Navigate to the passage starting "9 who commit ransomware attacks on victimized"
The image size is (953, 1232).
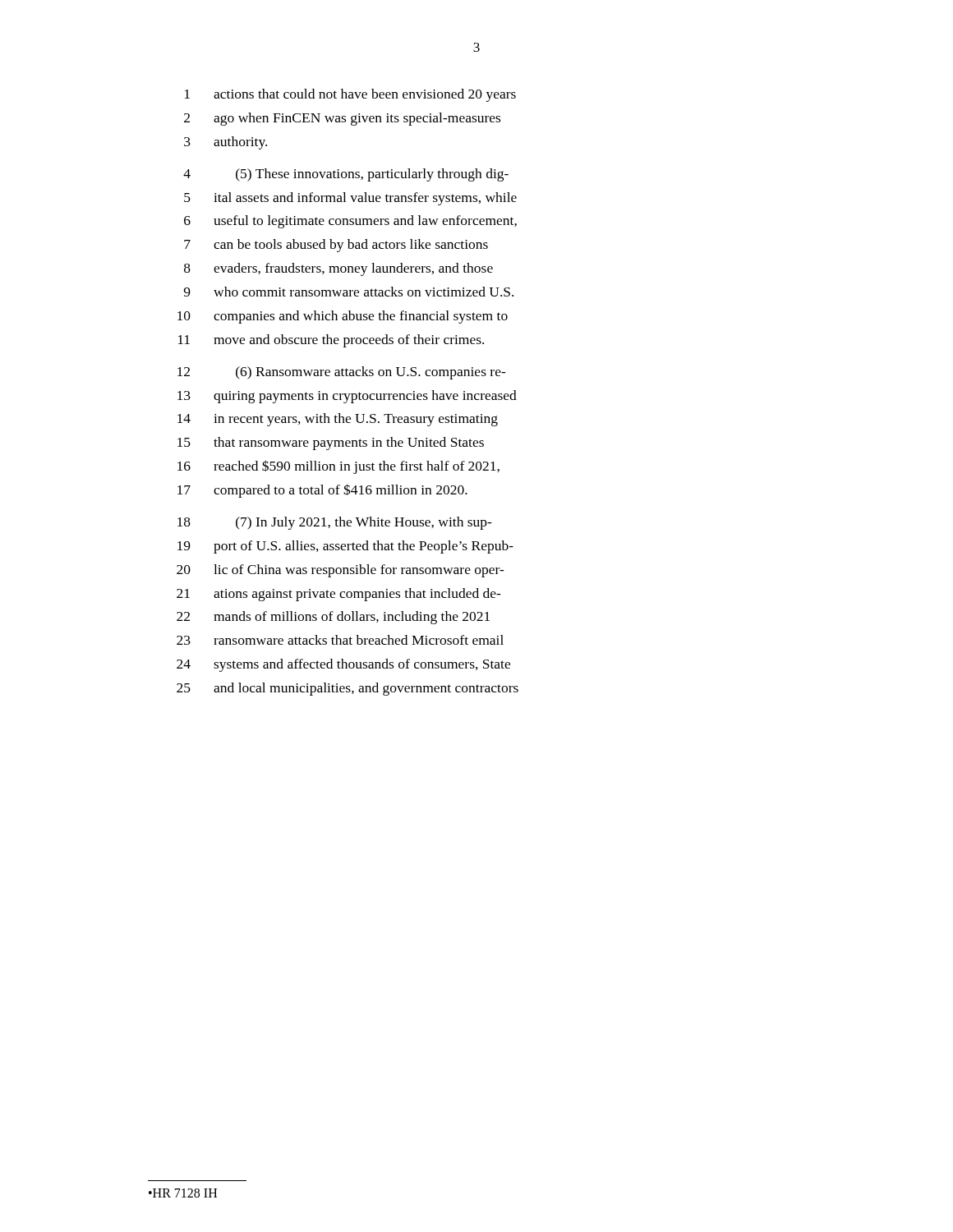pyautogui.click(x=497, y=292)
